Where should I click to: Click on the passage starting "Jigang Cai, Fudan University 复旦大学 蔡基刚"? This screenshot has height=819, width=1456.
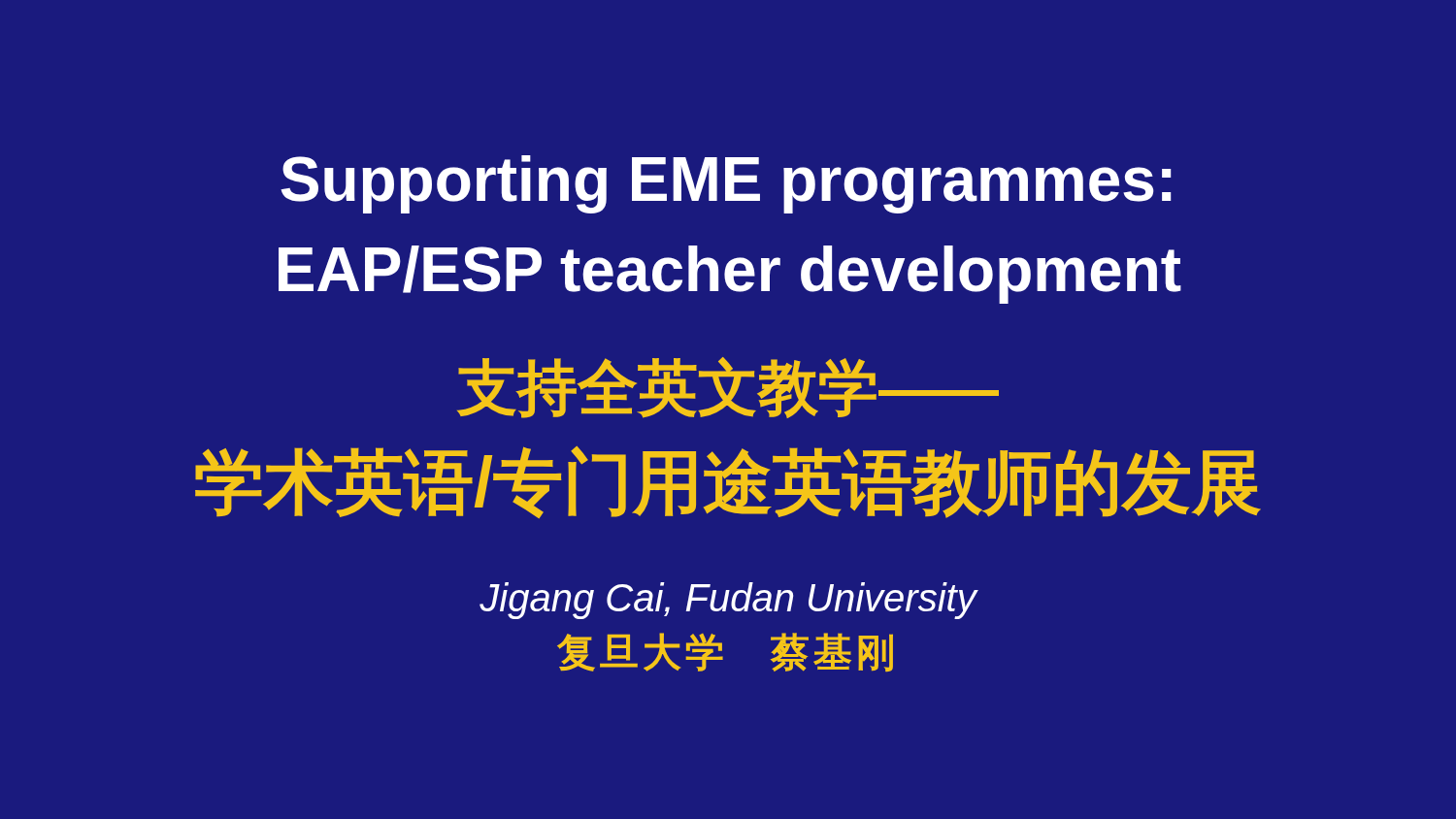pos(728,628)
